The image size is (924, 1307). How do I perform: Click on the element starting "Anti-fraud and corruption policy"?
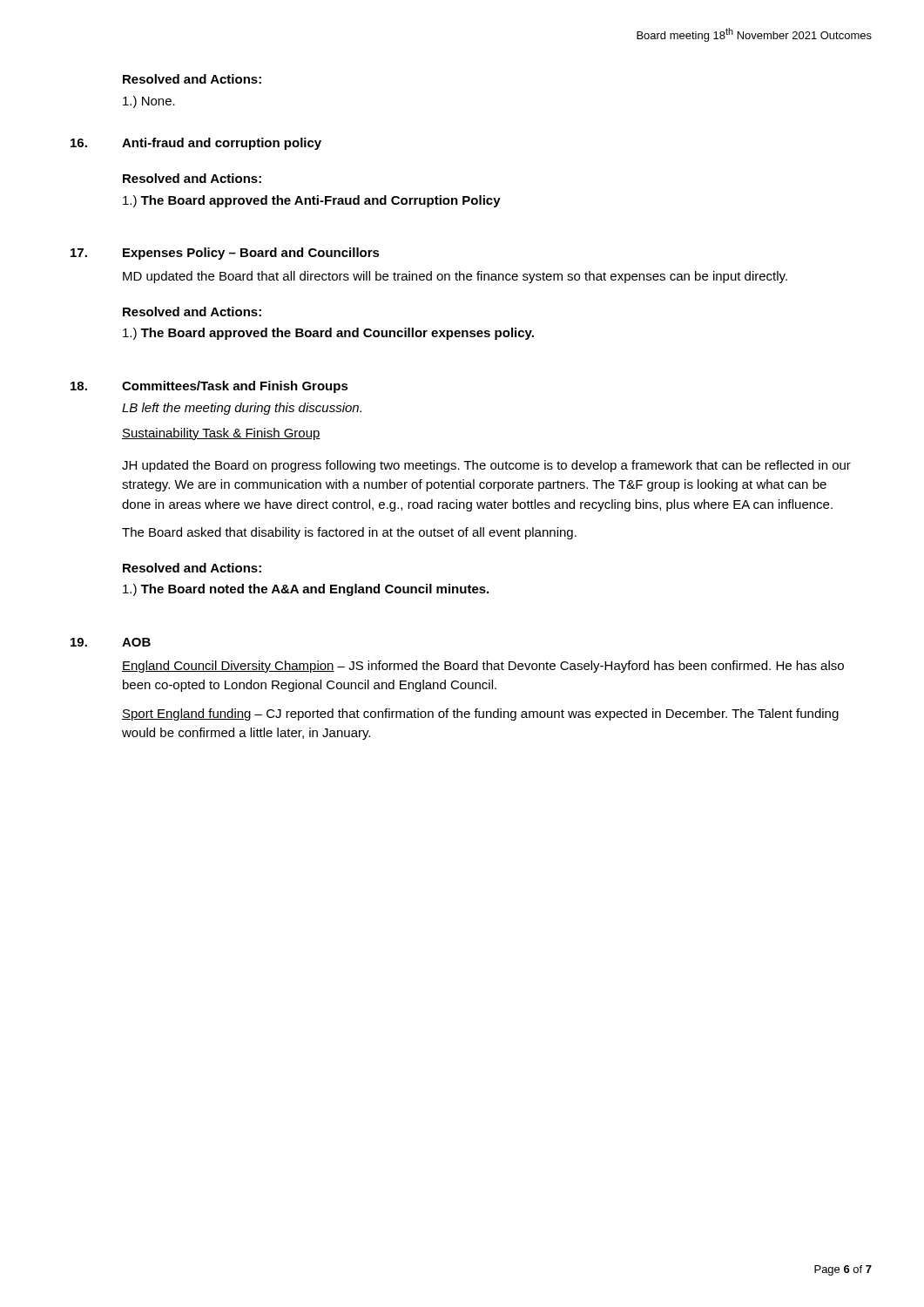(222, 142)
